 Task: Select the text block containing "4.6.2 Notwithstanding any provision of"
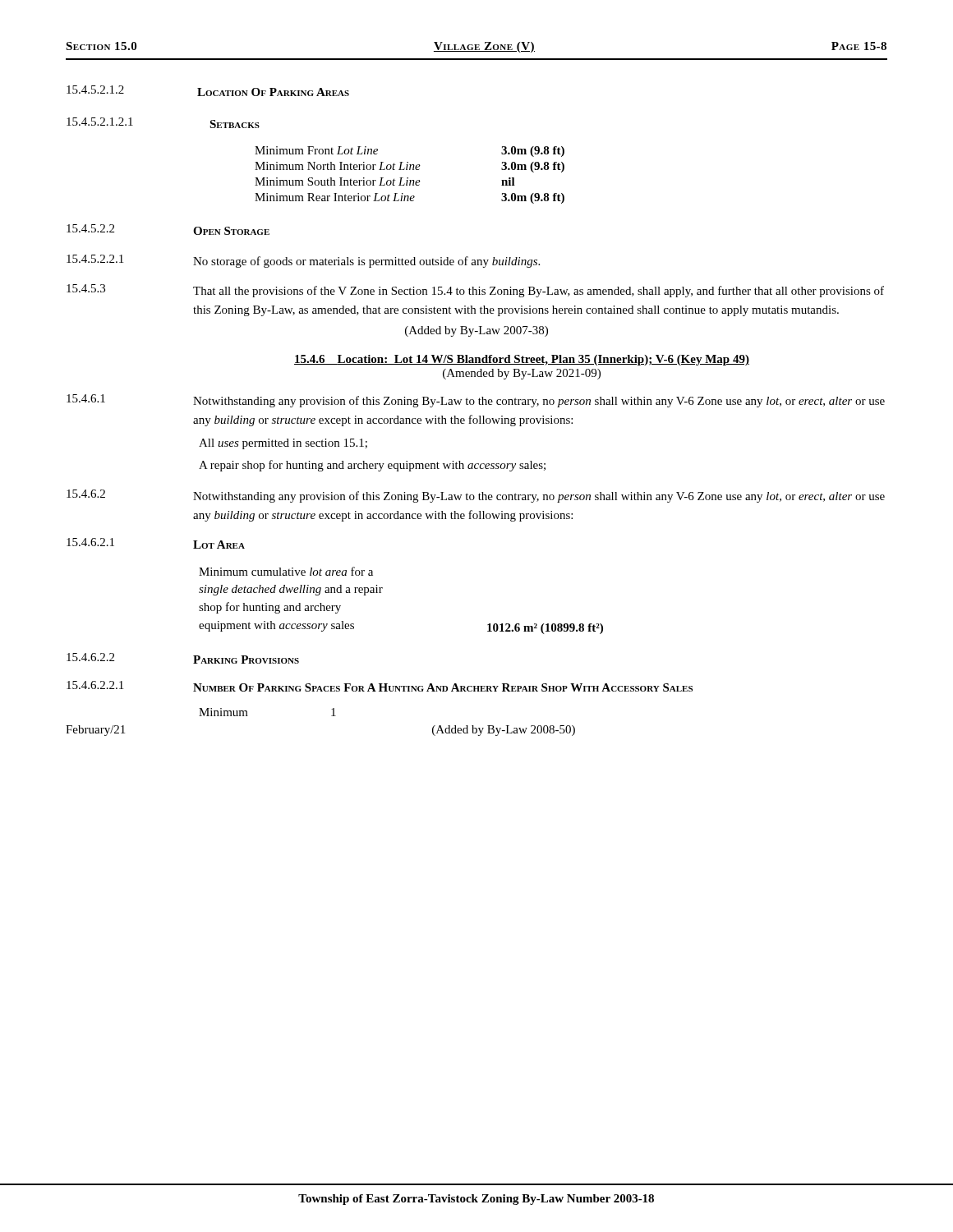[x=476, y=505]
